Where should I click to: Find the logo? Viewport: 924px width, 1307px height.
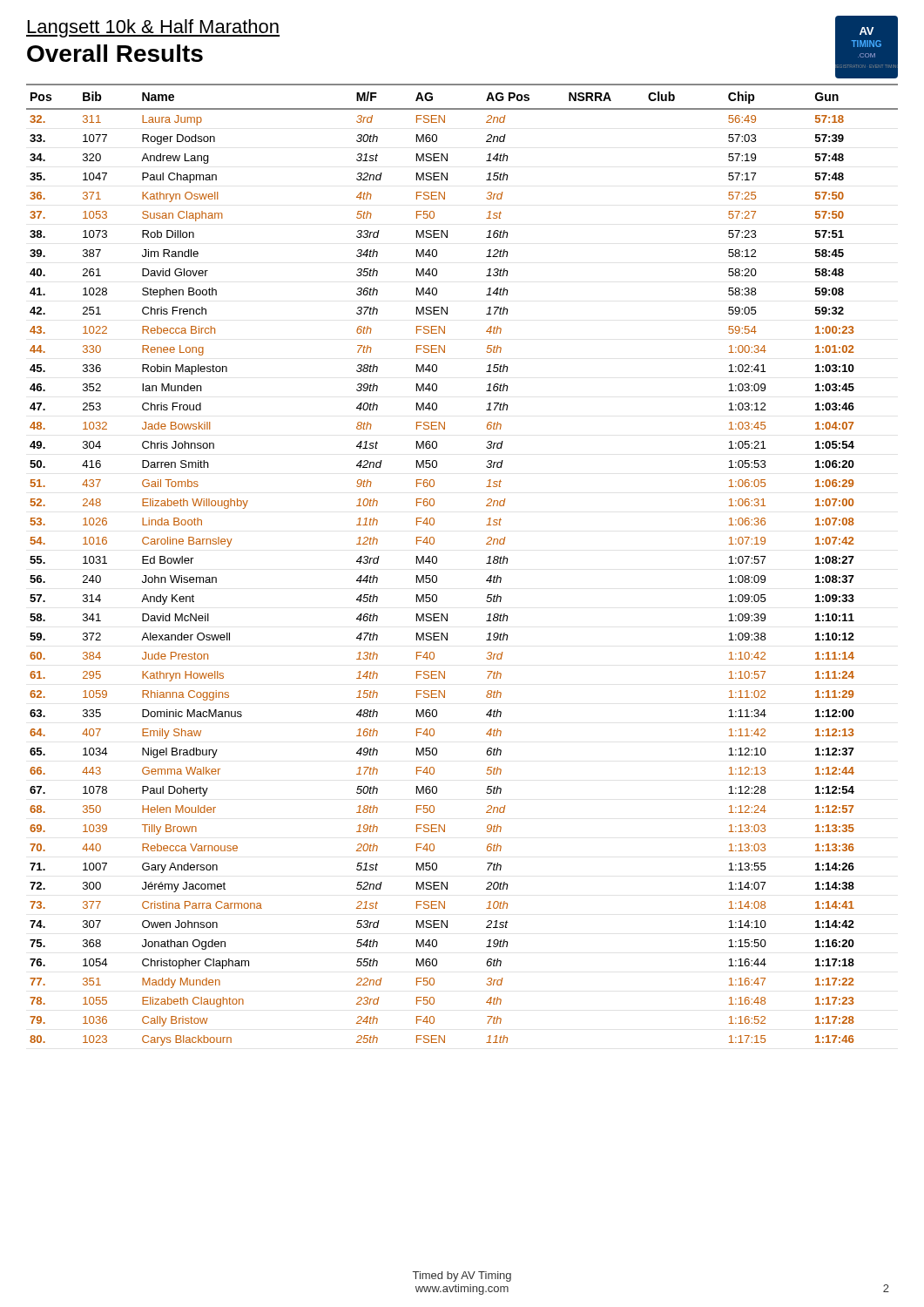click(867, 47)
